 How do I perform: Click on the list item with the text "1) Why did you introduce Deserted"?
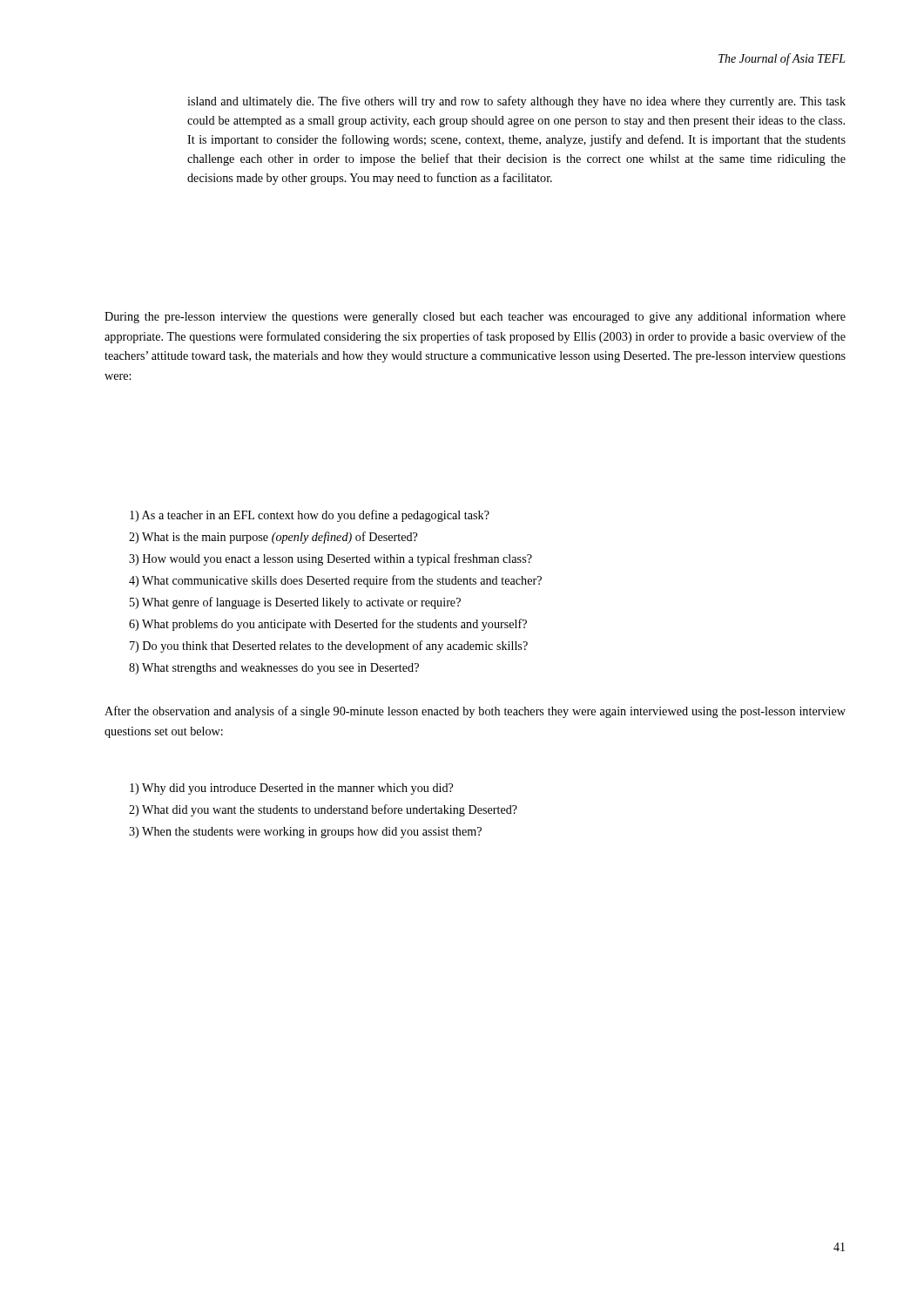(291, 788)
